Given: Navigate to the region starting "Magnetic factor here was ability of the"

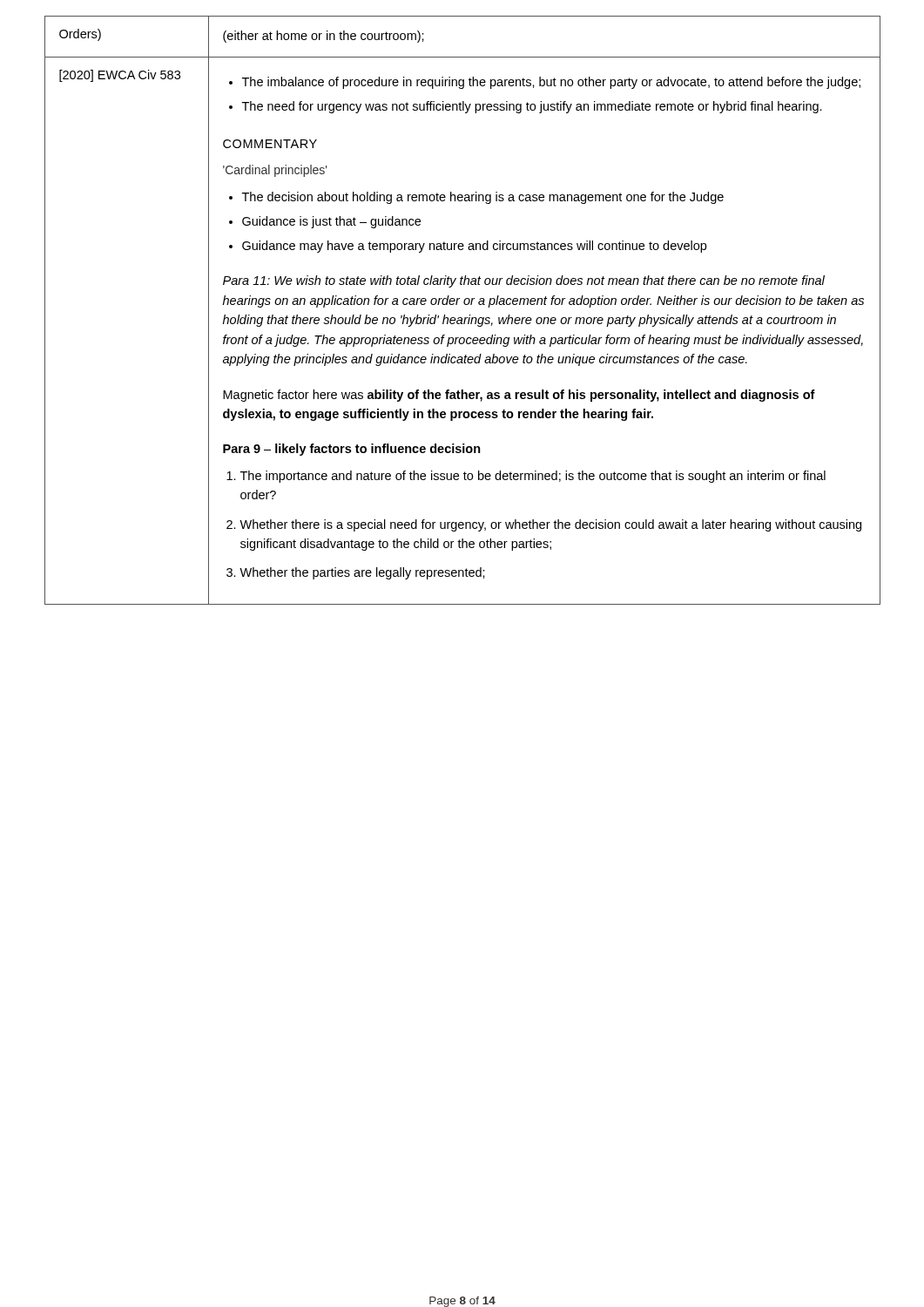Looking at the screenshot, I should click(519, 404).
